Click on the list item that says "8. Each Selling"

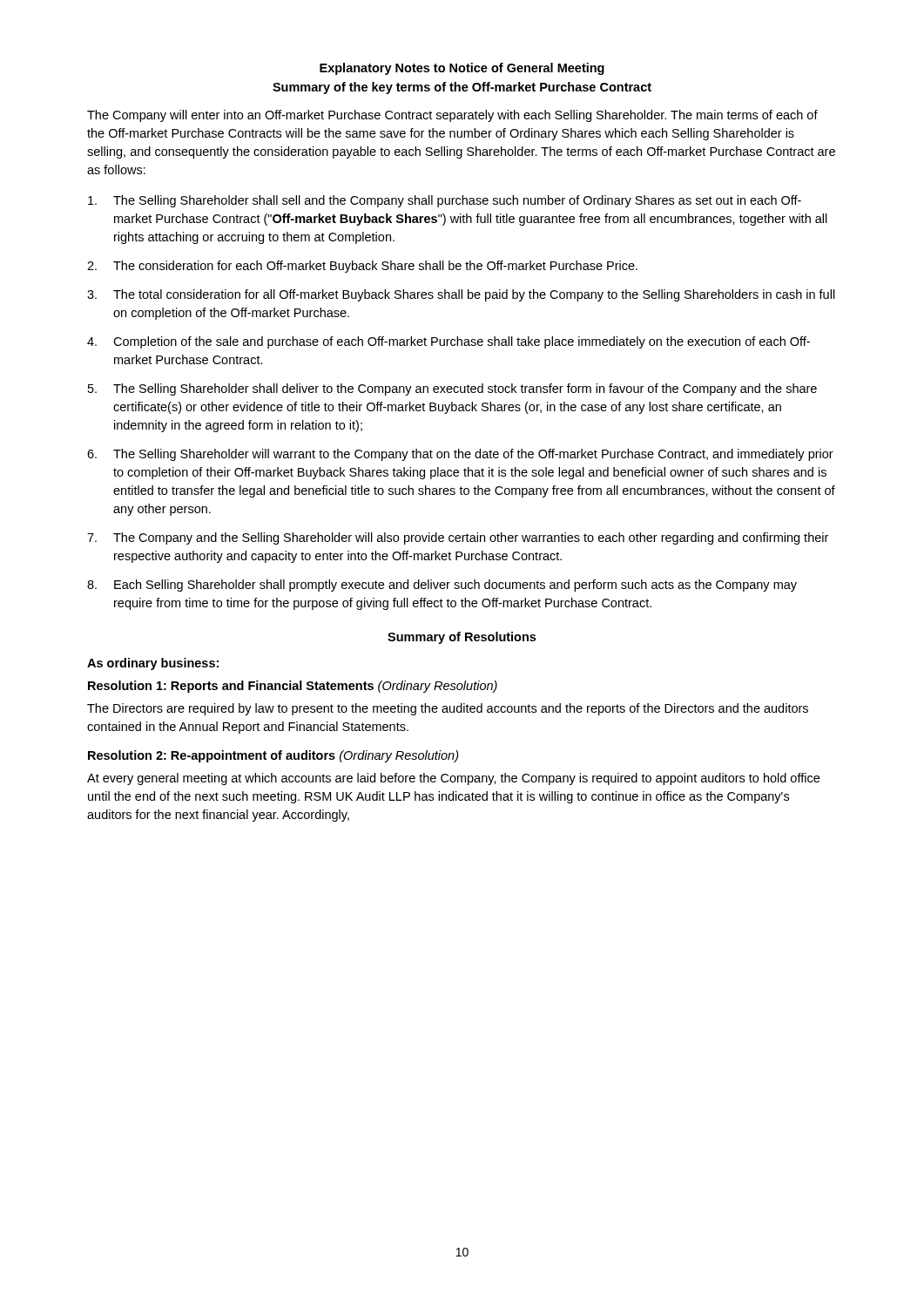(462, 595)
